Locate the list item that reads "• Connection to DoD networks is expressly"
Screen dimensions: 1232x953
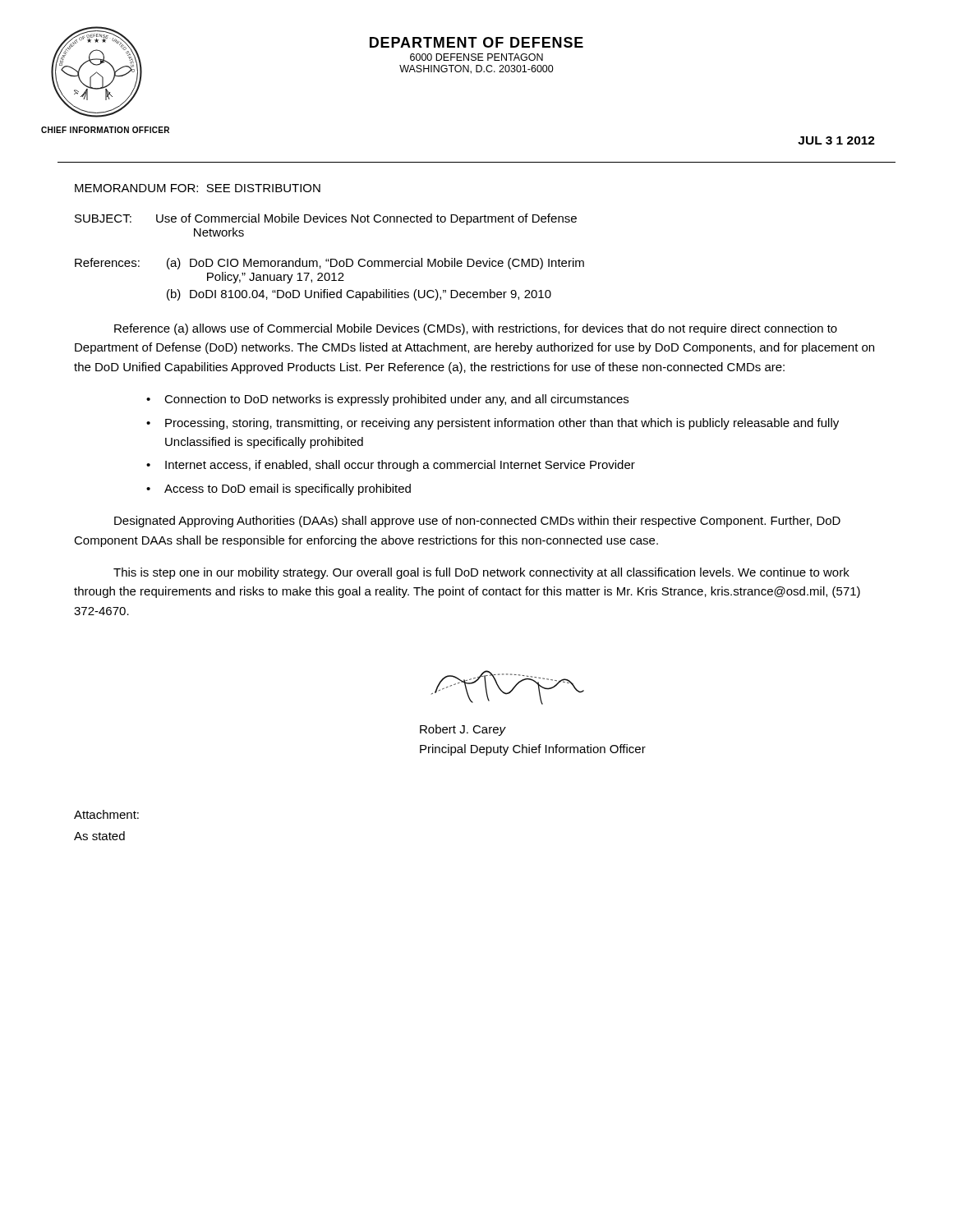pyautogui.click(x=388, y=399)
